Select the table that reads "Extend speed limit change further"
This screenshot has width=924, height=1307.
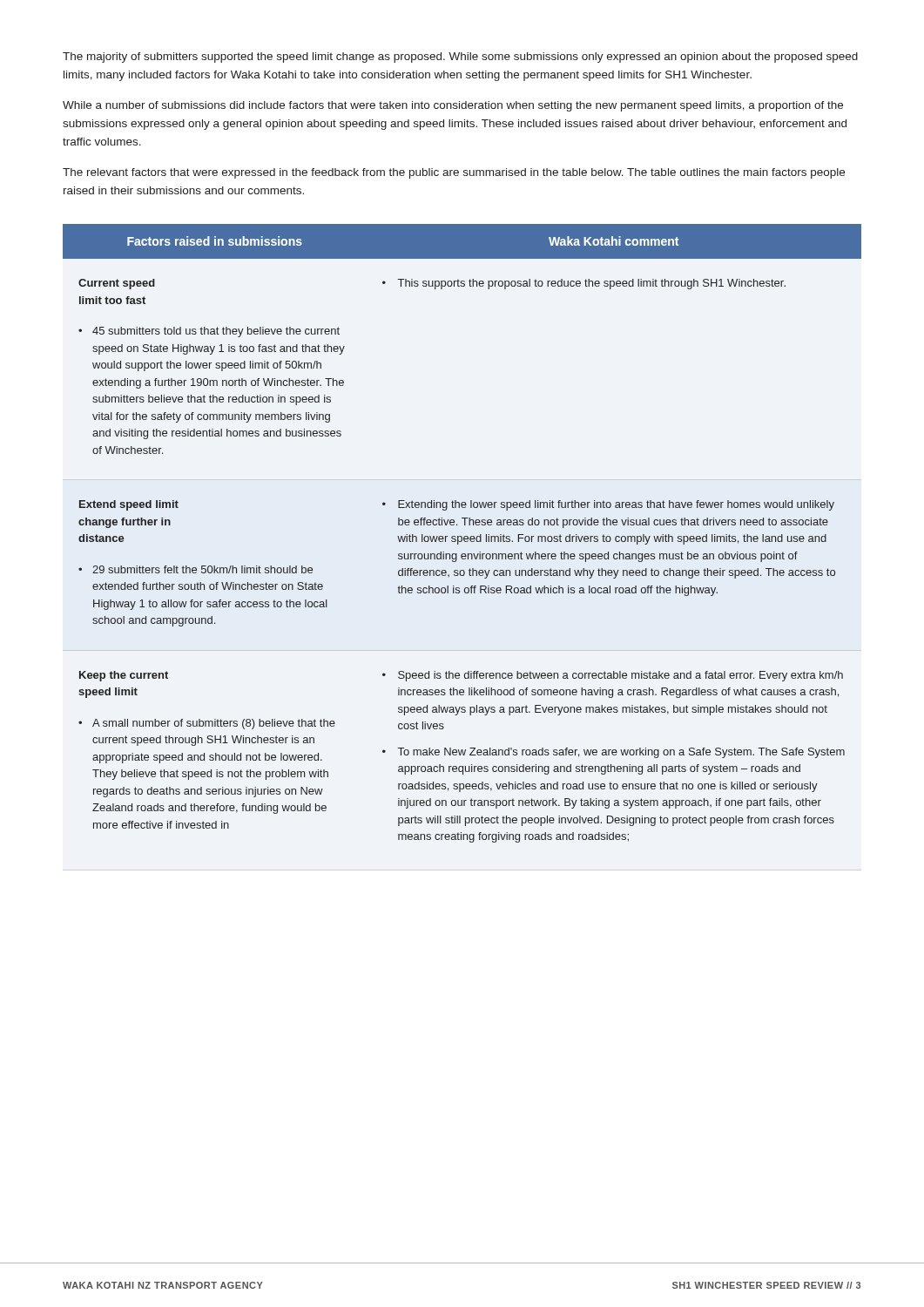pos(462,547)
